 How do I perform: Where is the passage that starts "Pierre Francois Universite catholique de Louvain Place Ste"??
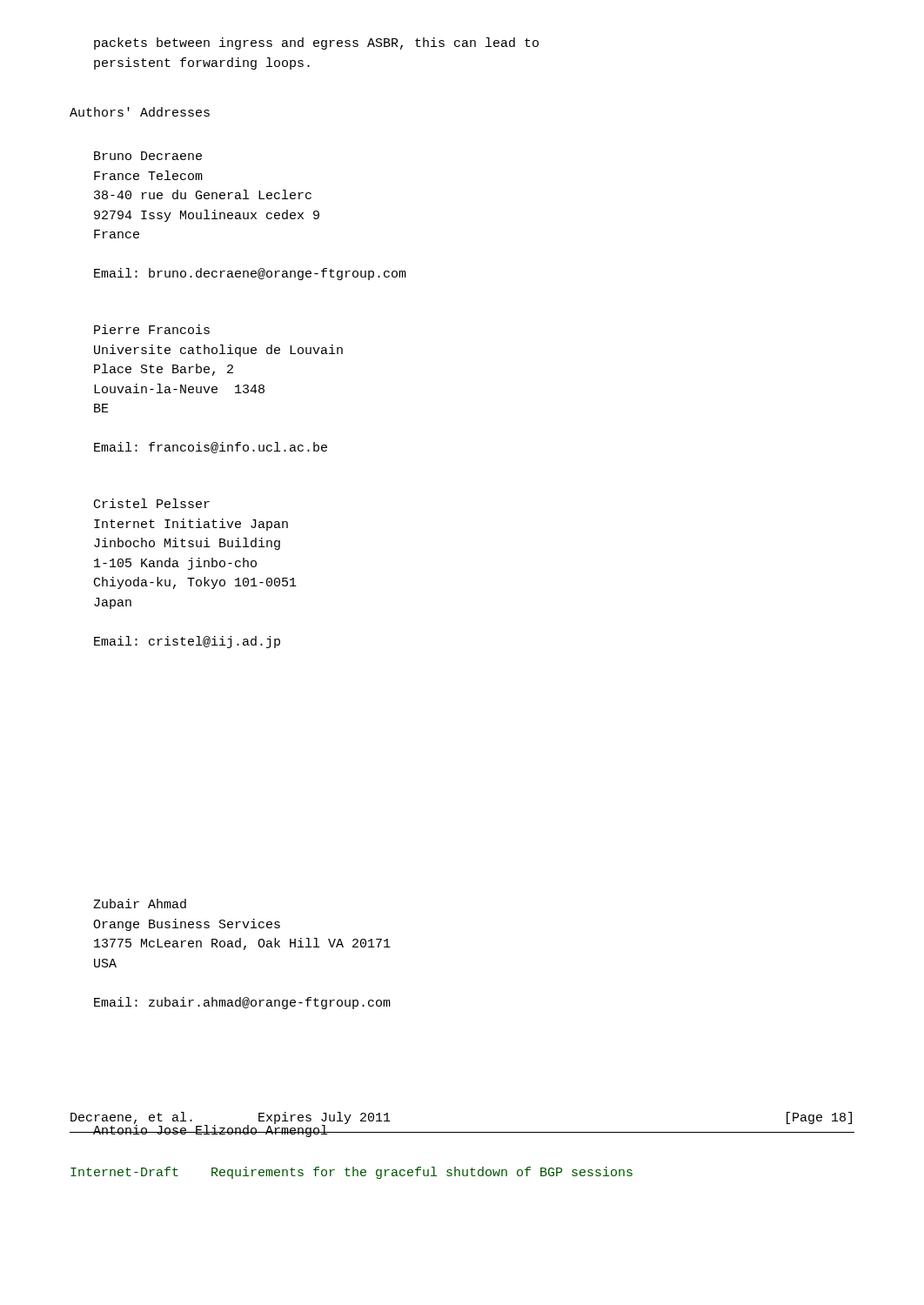[x=207, y=390]
